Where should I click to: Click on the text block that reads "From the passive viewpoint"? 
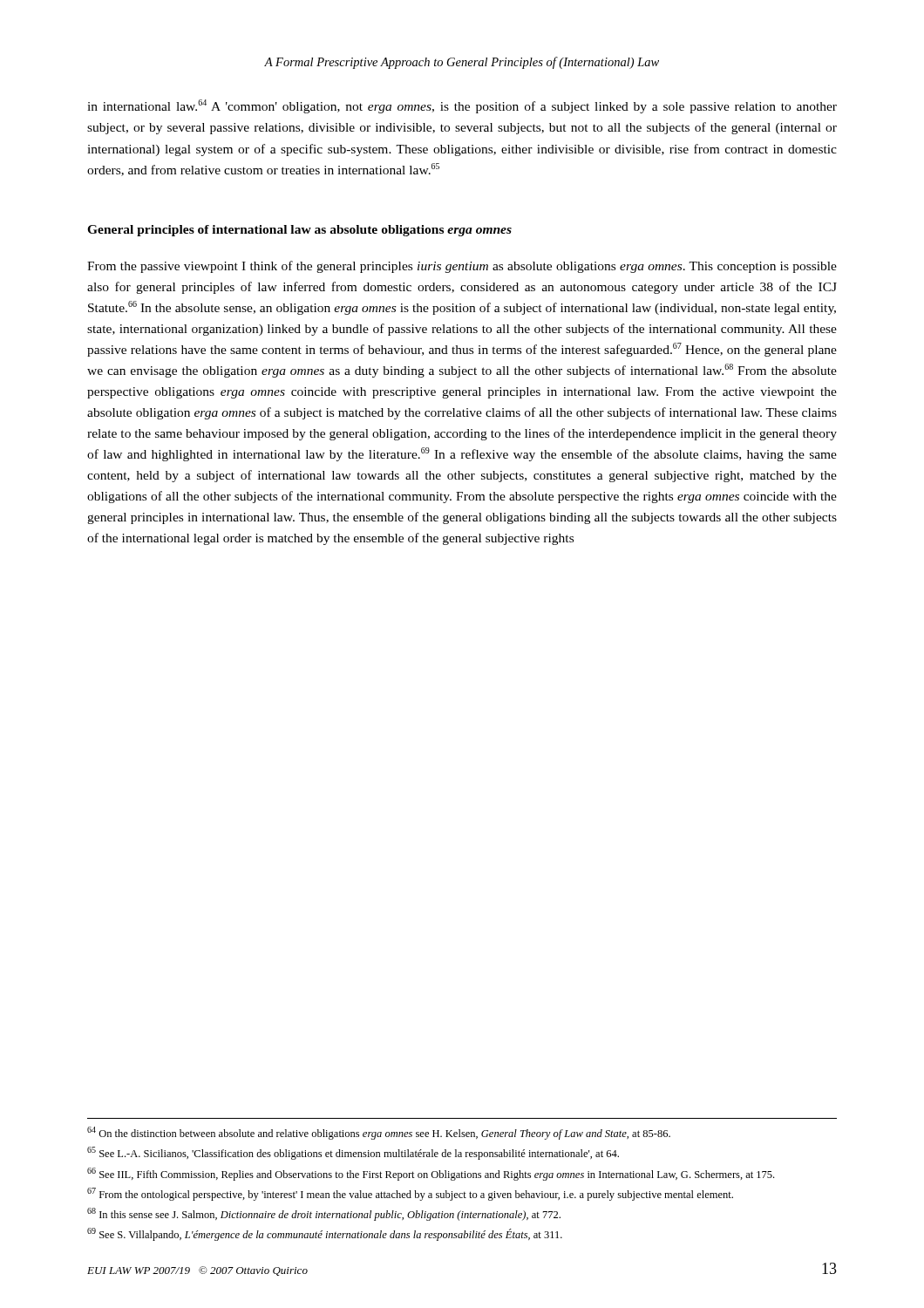[x=462, y=401]
